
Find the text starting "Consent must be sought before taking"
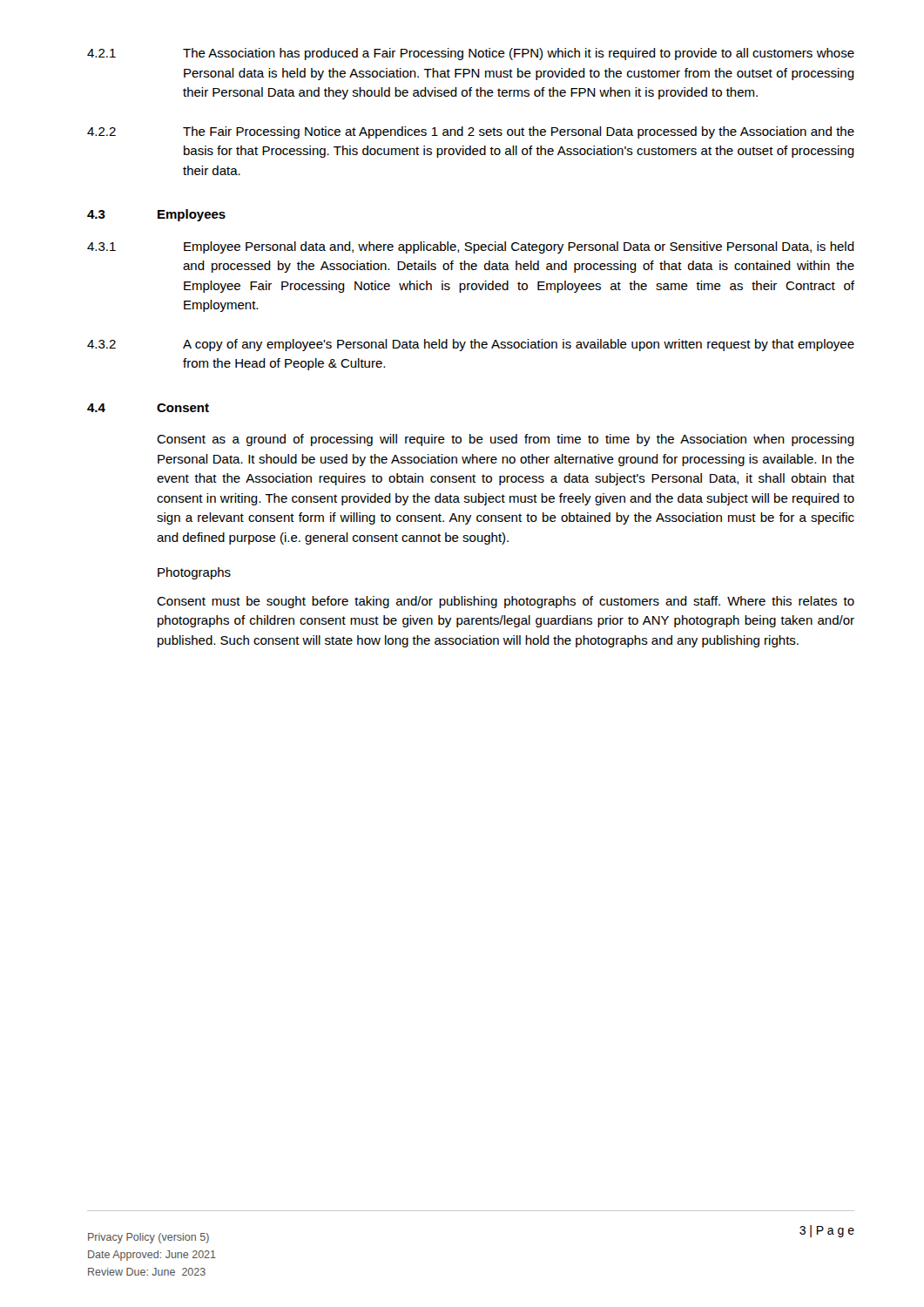point(506,620)
